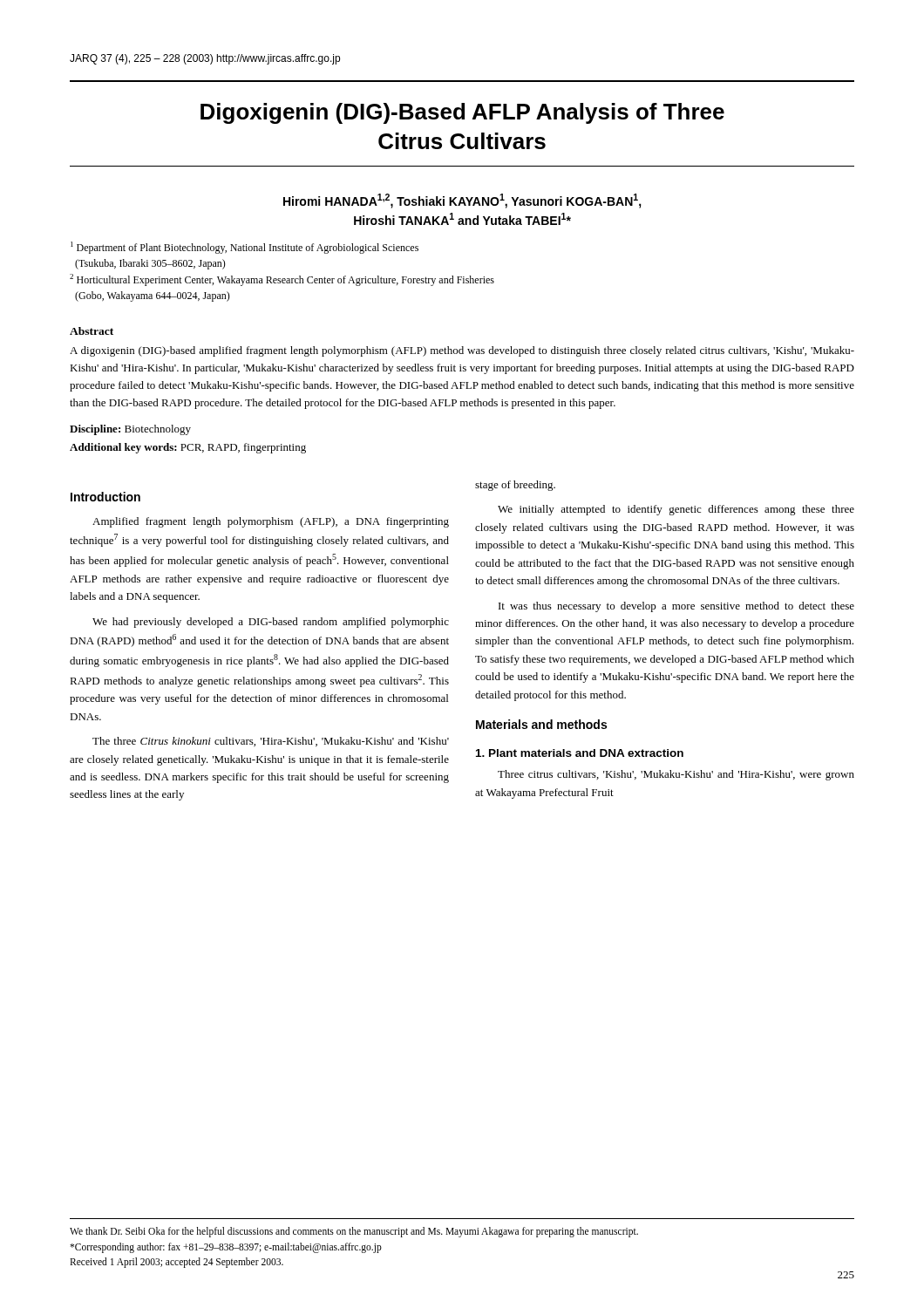924x1308 pixels.
Task: Point to the element starting "It was thus"
Action: click(x=665, y=650)
